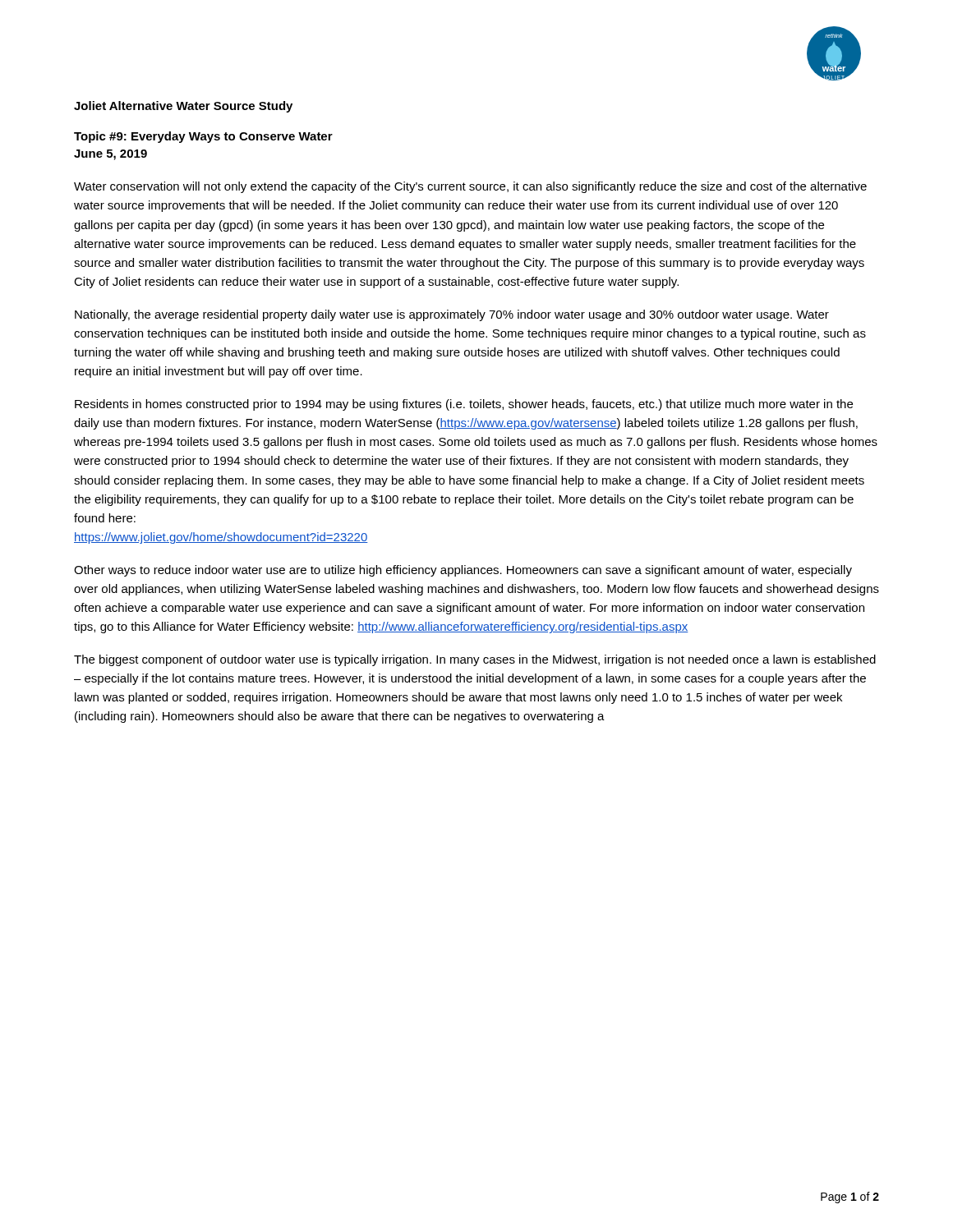Locate the block of text that opens with "Water conservation will not only extend"
Viewport: 953px width, 1232px height.
pyautogui.click(x=470, y=234)
